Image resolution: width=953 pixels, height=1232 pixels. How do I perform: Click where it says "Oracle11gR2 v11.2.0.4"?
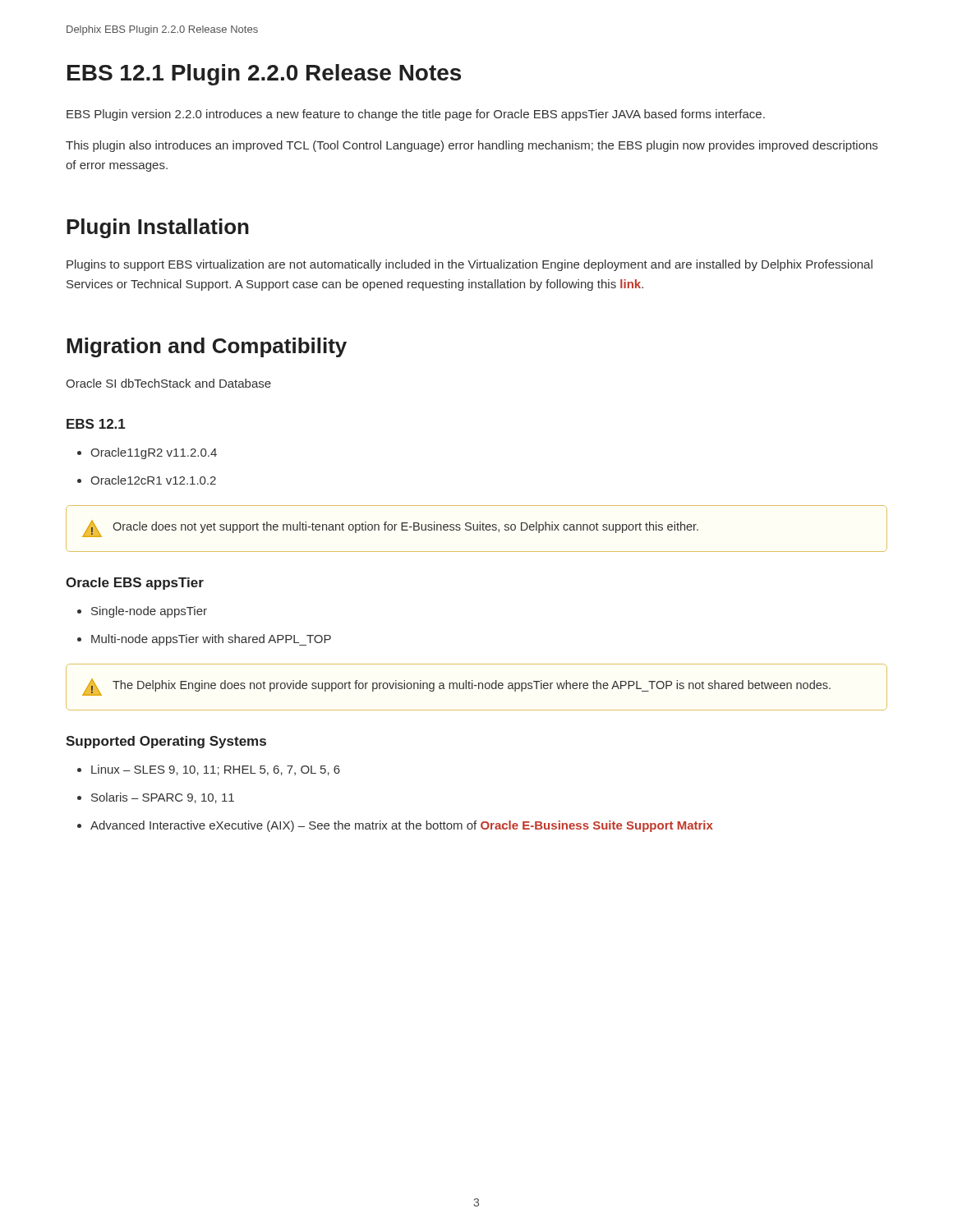click(x=147, y=453)
